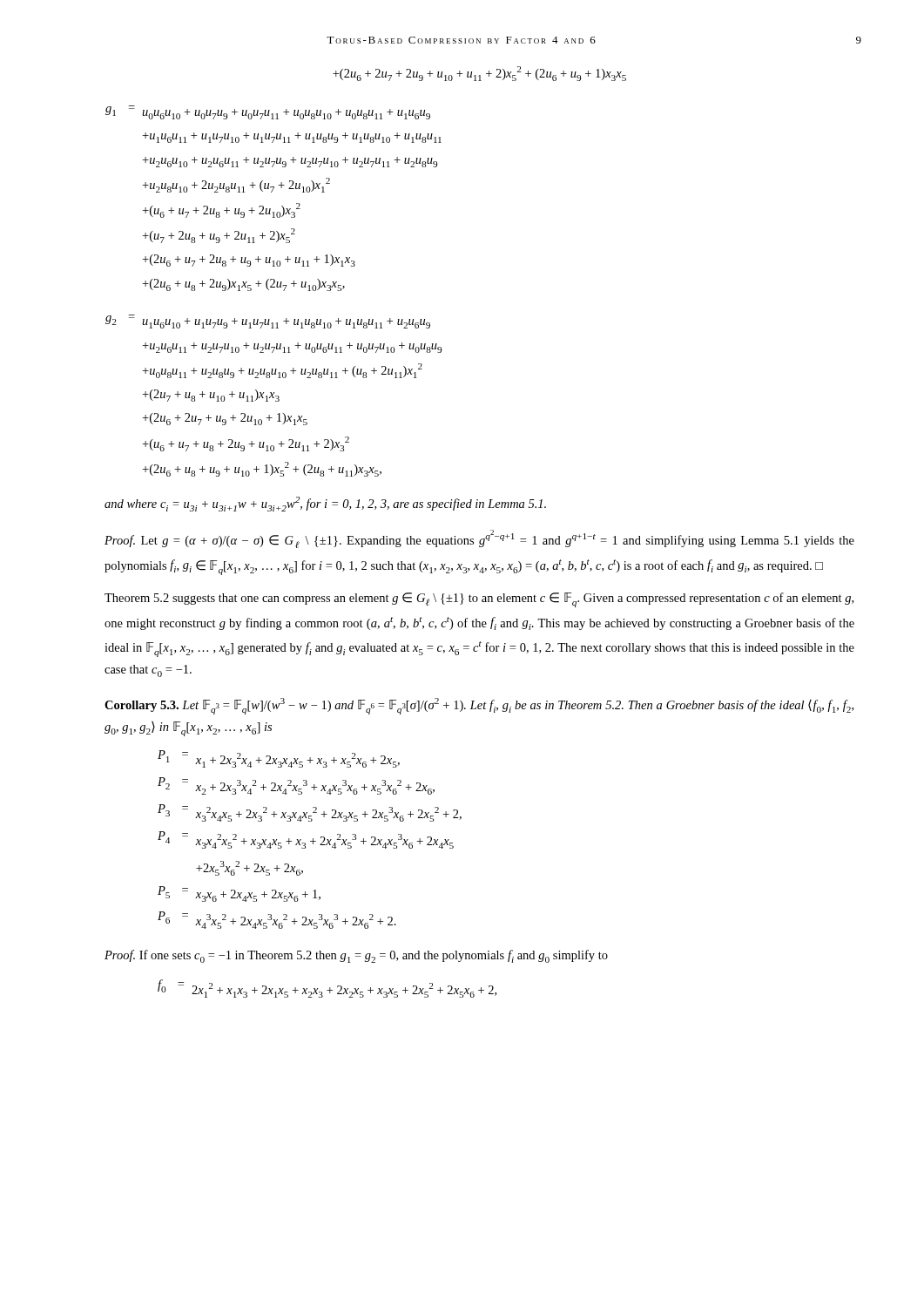The height and width of the screenshot is (1307, 924).
Task: Select the region starting "g2 = u1u6u10 + u1u7u9"
Action: [x=274, y=396]
